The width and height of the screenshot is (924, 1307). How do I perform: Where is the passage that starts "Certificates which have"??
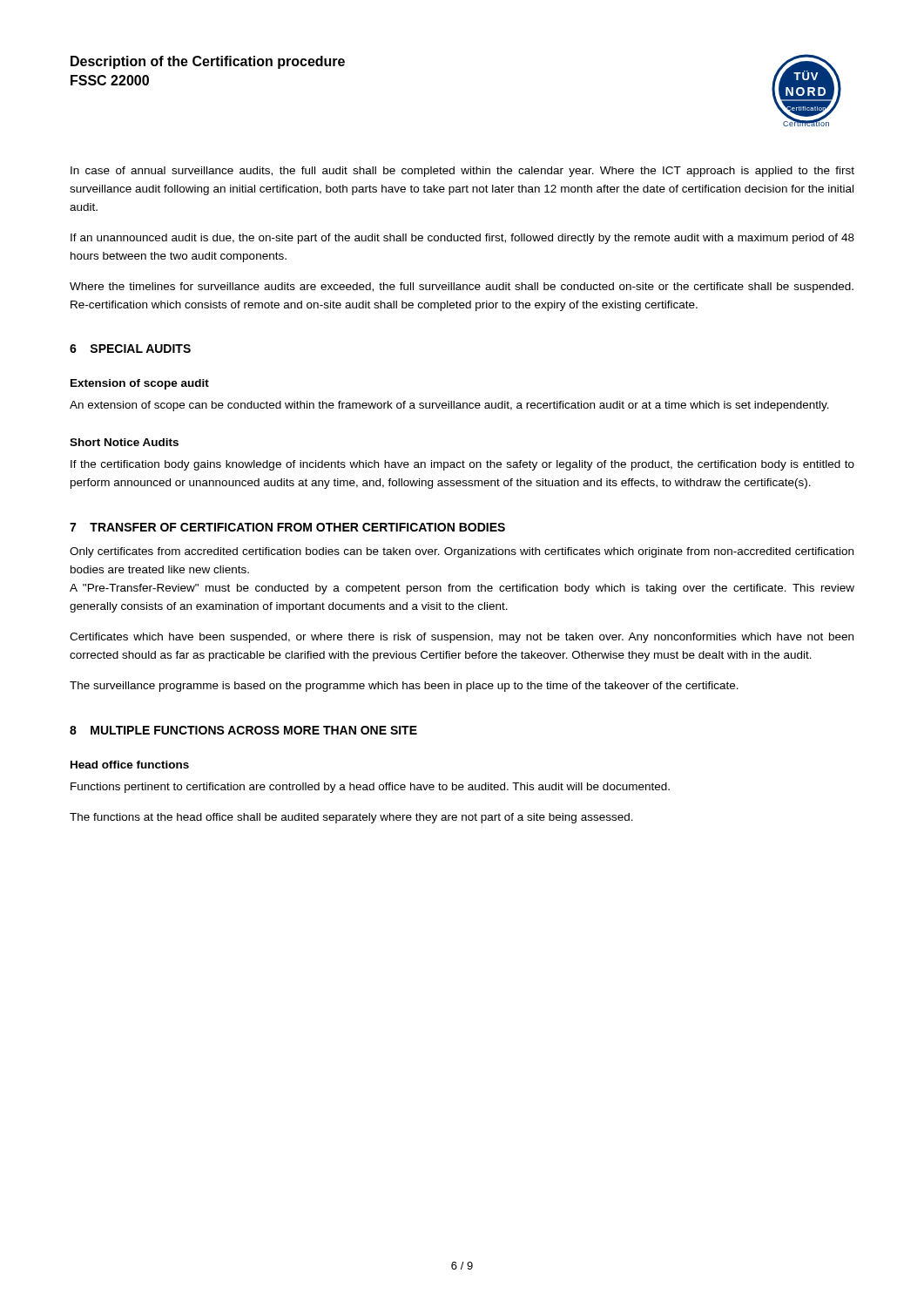(x=462, y=646)
